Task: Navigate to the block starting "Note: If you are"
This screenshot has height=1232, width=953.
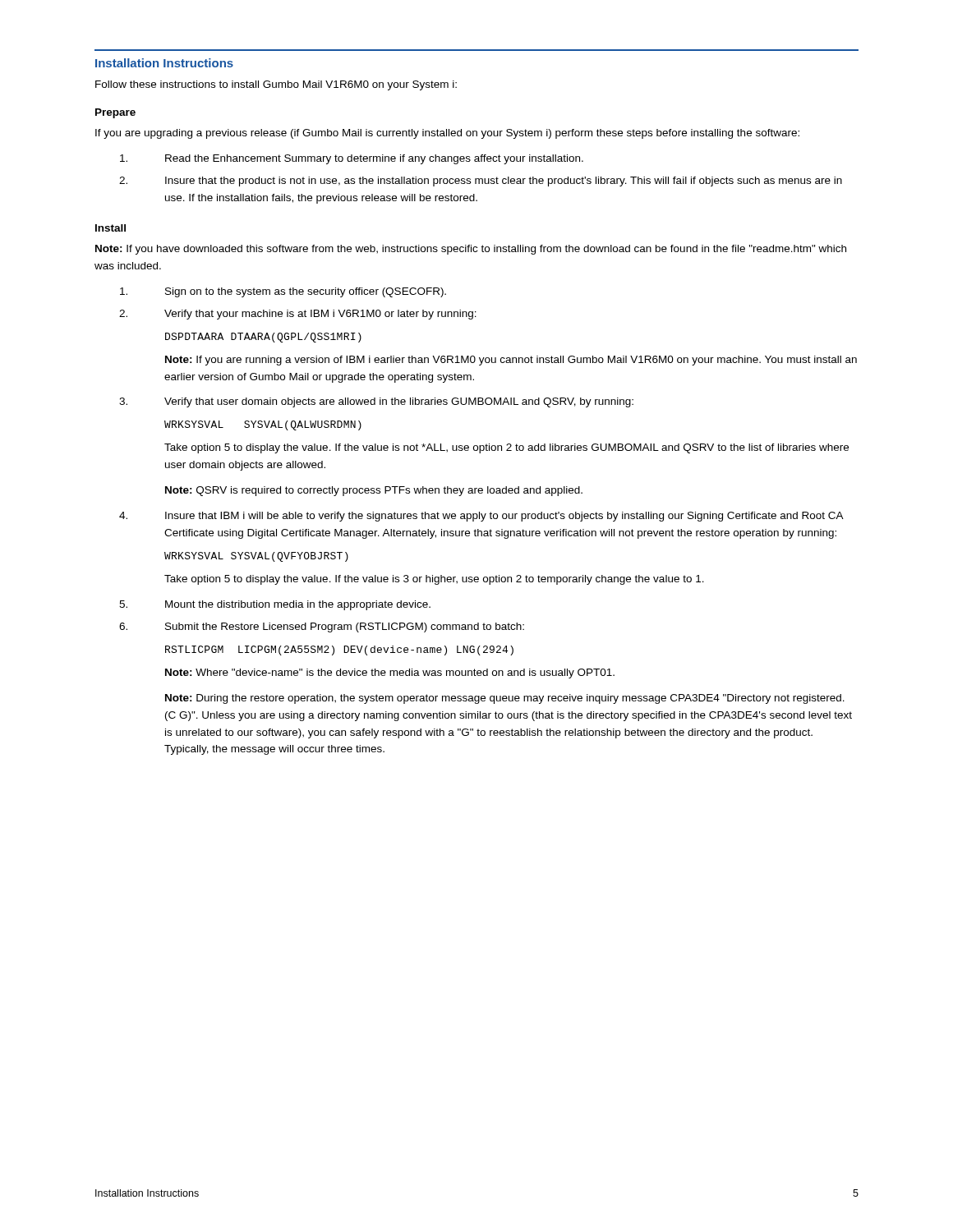Action: point(511,368)
